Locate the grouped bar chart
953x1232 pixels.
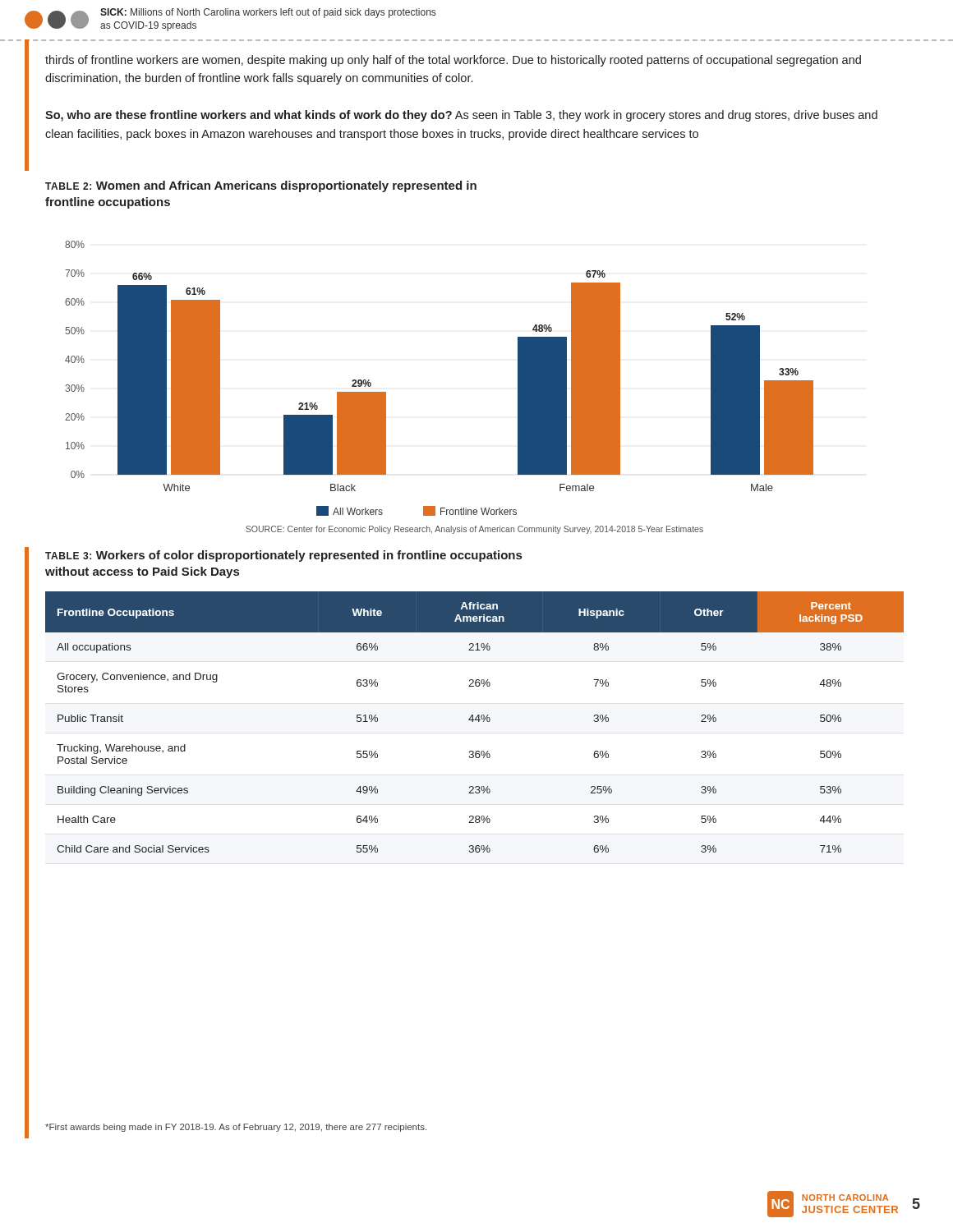[x=474, y=368]
